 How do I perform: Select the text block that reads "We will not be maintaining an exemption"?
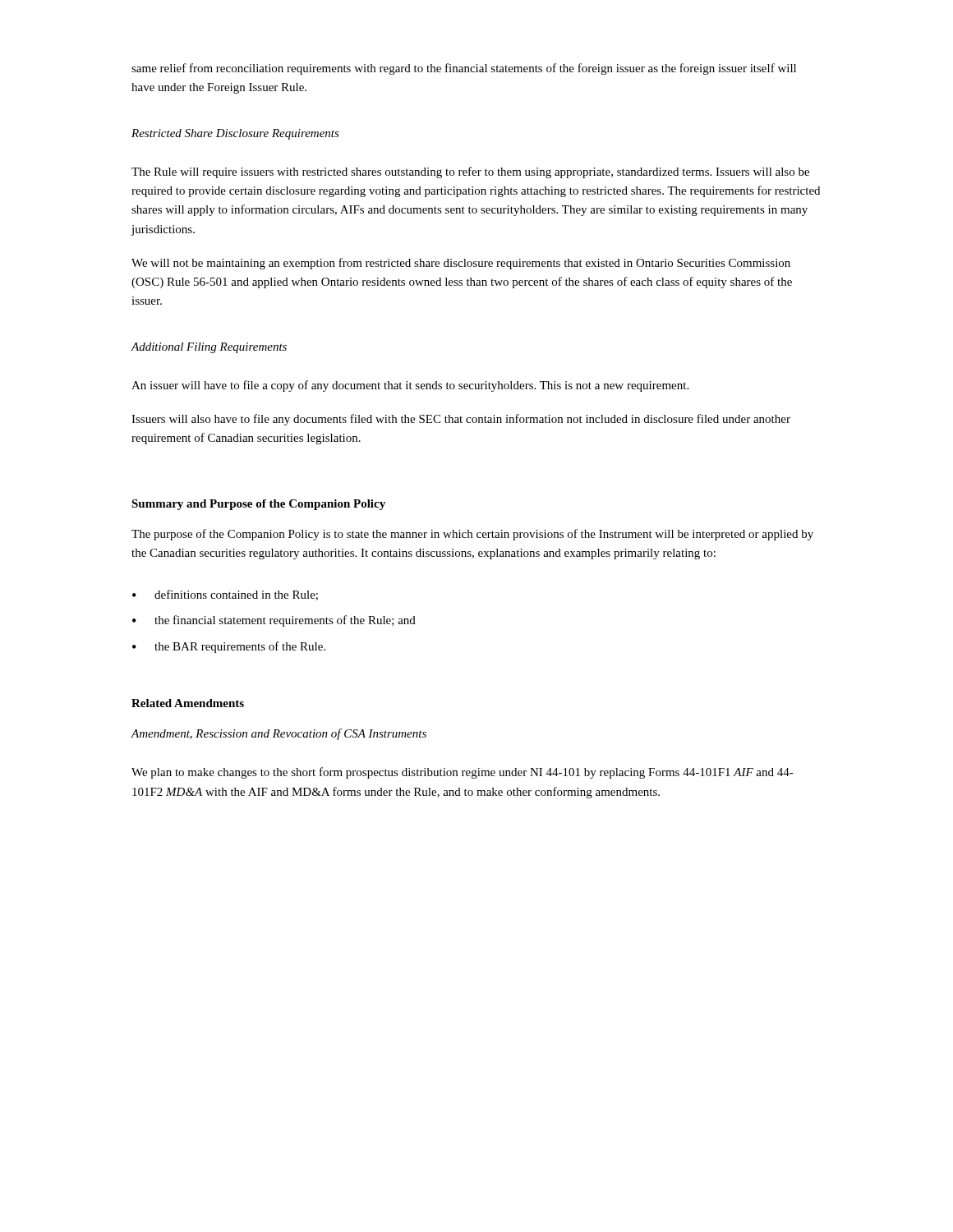(x=462, y=282)
